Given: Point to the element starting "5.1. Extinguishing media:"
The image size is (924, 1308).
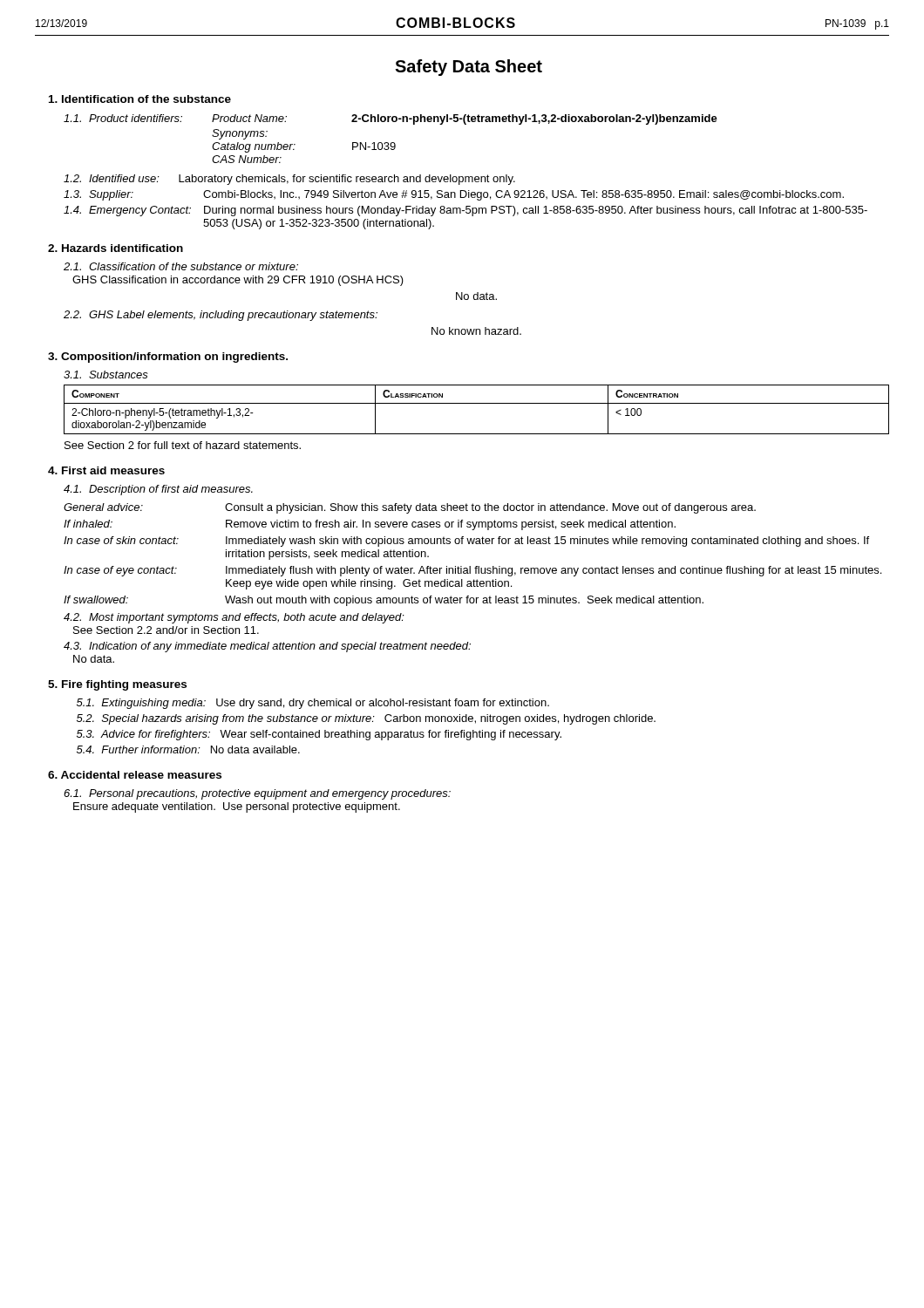Looking at the screenshot, I should [x=307, y=702].
